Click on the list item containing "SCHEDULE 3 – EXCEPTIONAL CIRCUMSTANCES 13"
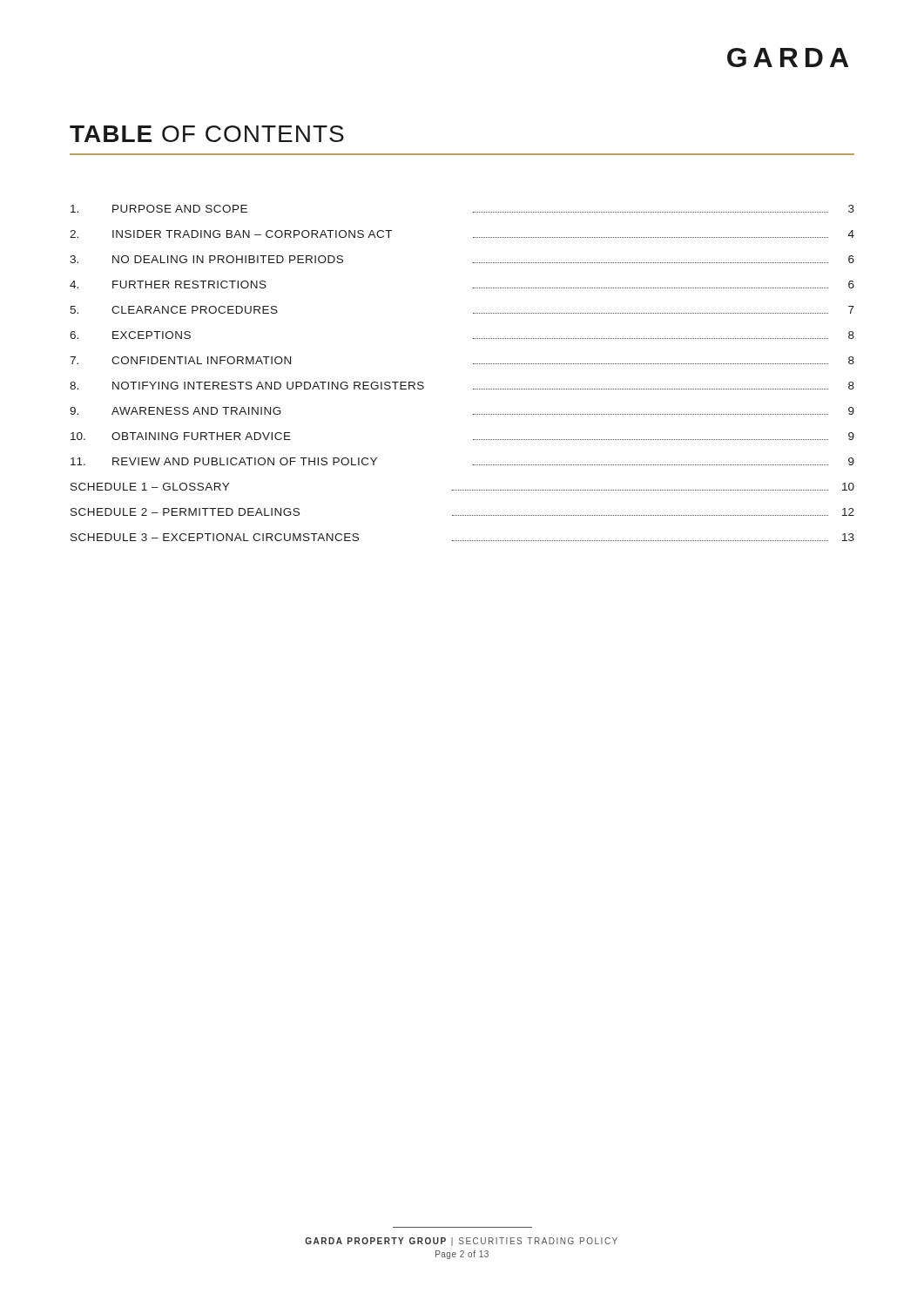 (462, 537)
